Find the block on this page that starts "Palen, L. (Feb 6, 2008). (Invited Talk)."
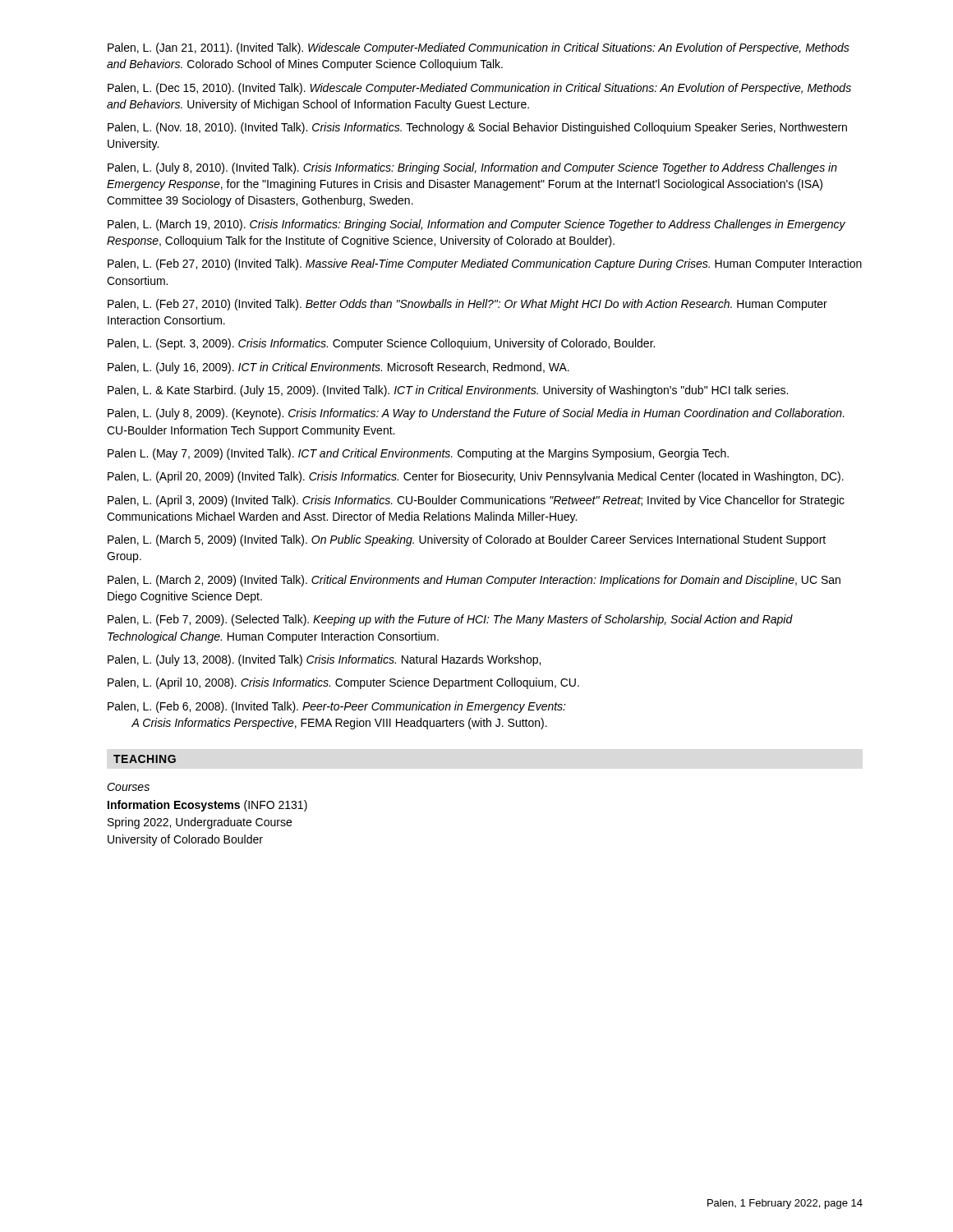Viewport: 953px width, 1232px height. click(x=485, y=714)
